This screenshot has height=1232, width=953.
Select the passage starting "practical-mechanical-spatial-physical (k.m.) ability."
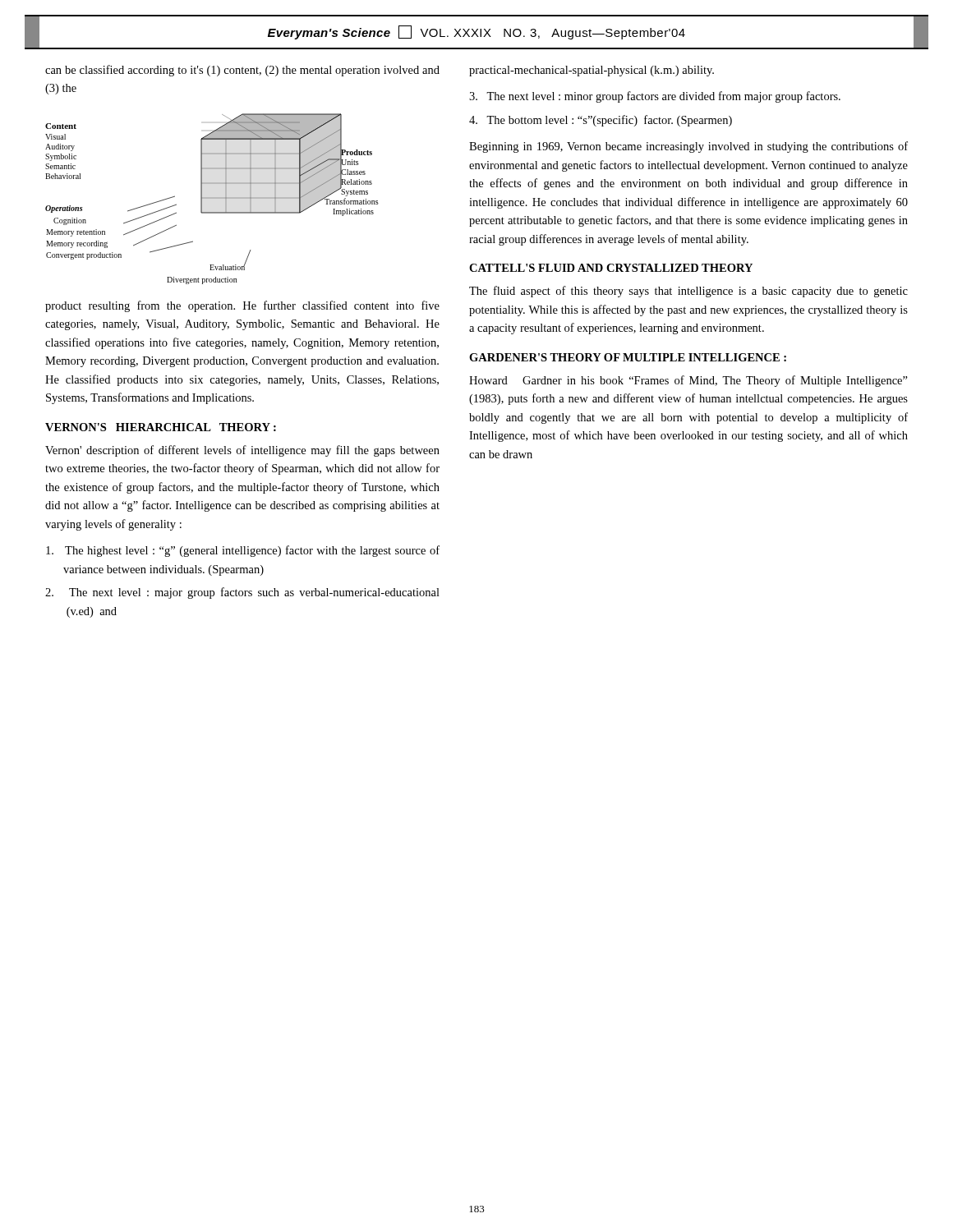(592, 70)
